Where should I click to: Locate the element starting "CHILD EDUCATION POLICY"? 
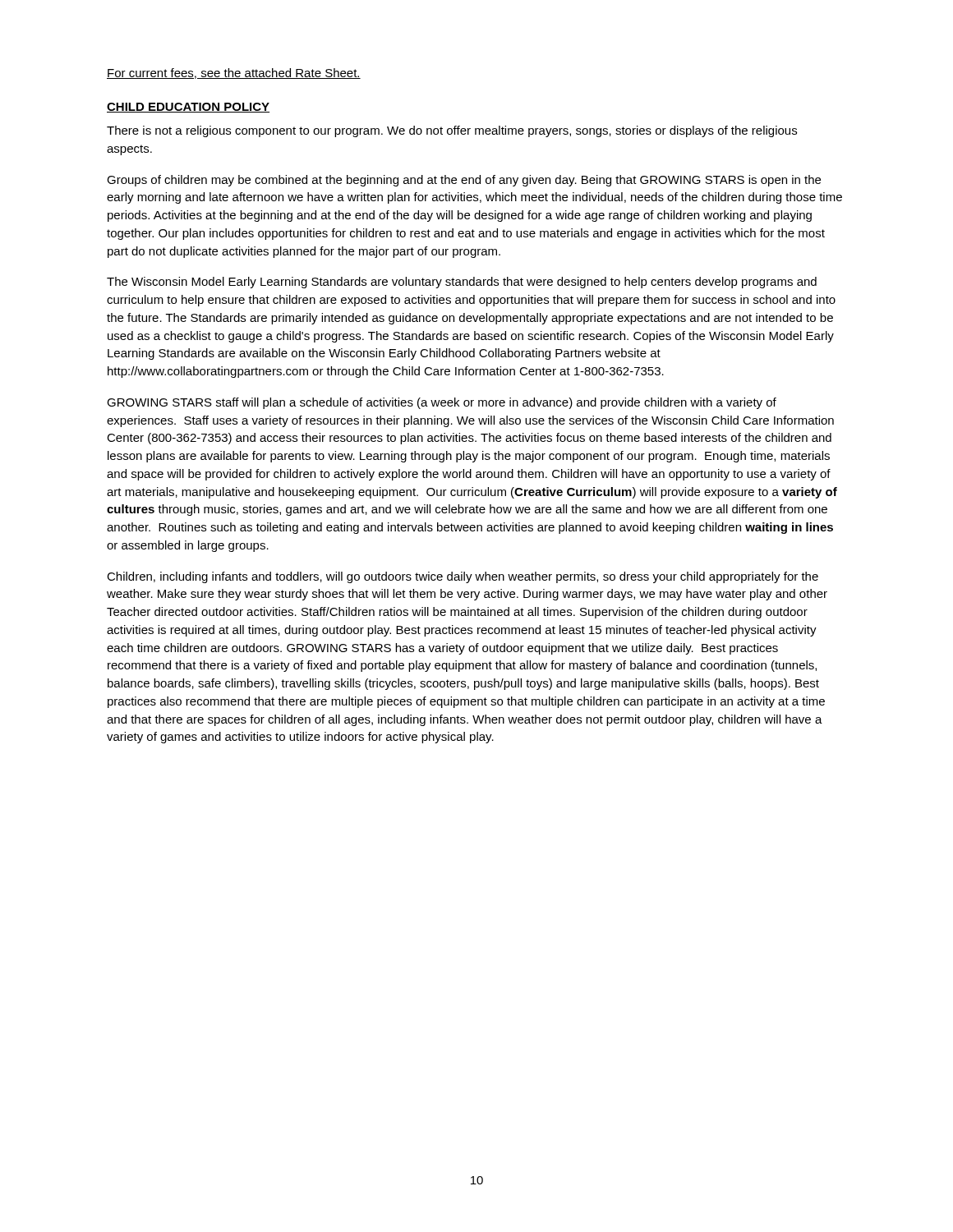[x=188, y=106]
